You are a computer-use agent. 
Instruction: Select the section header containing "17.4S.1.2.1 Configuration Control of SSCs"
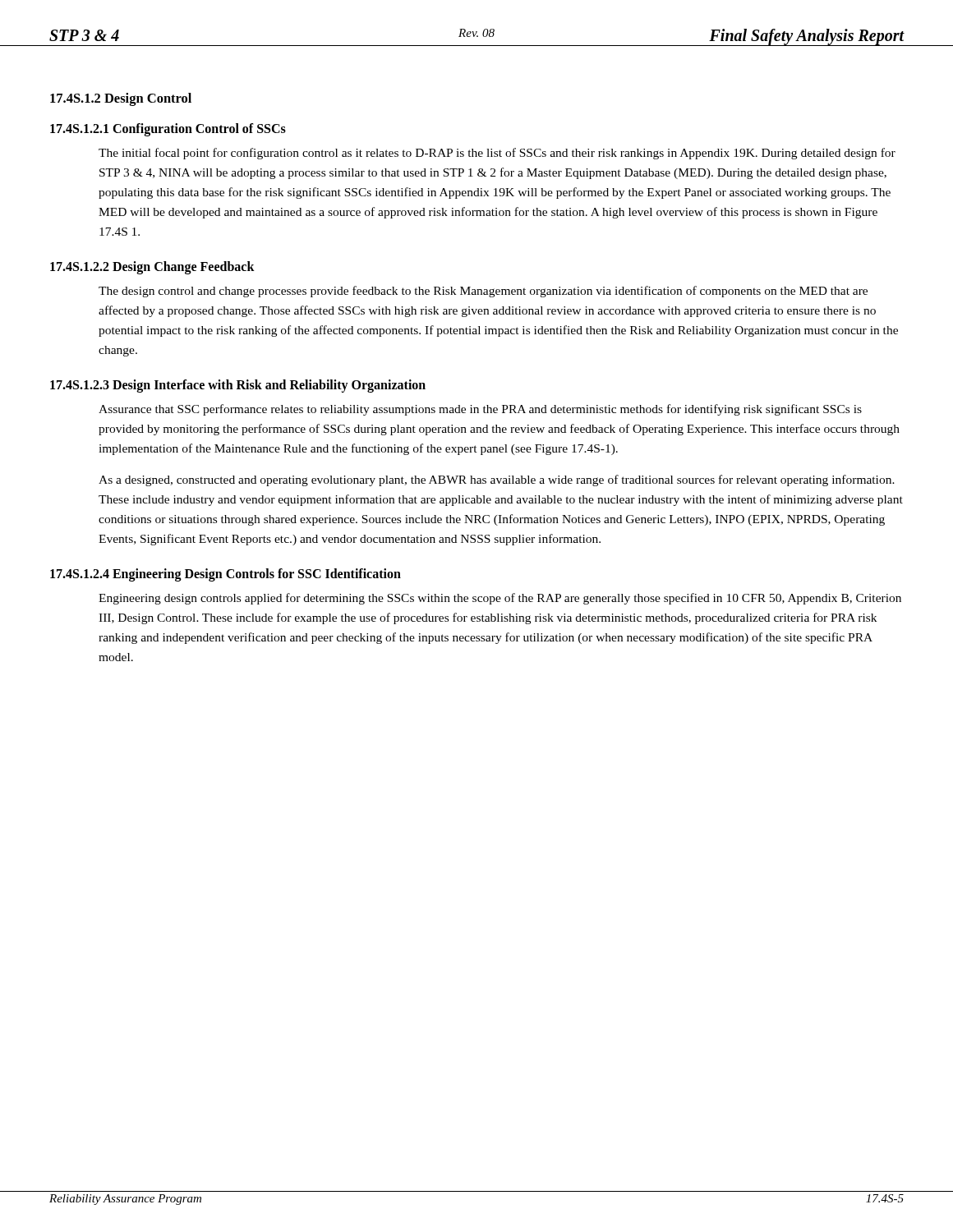(167, 129)
